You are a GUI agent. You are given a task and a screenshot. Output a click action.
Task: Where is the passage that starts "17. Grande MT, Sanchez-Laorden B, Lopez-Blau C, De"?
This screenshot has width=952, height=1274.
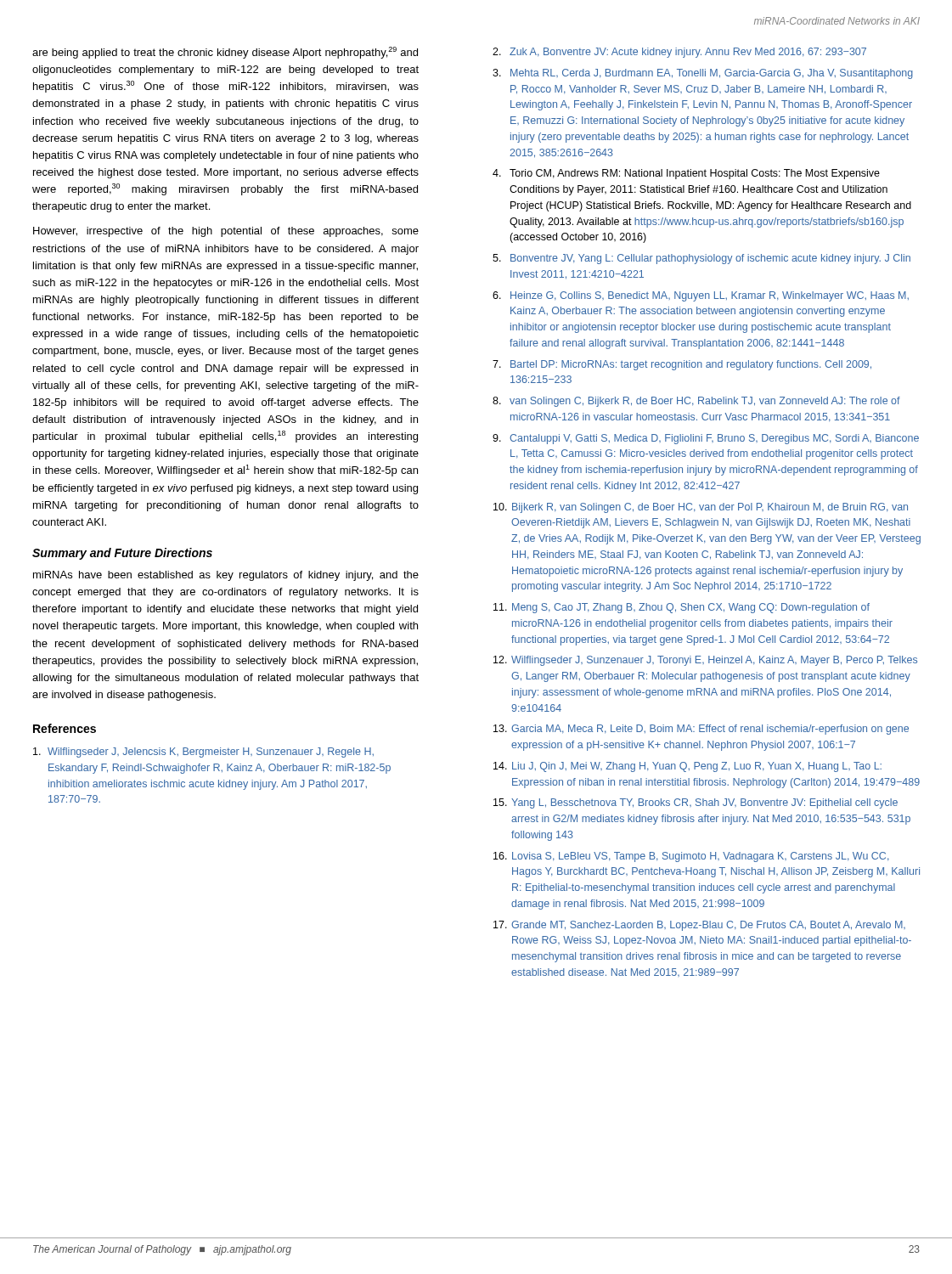[707, 949]
